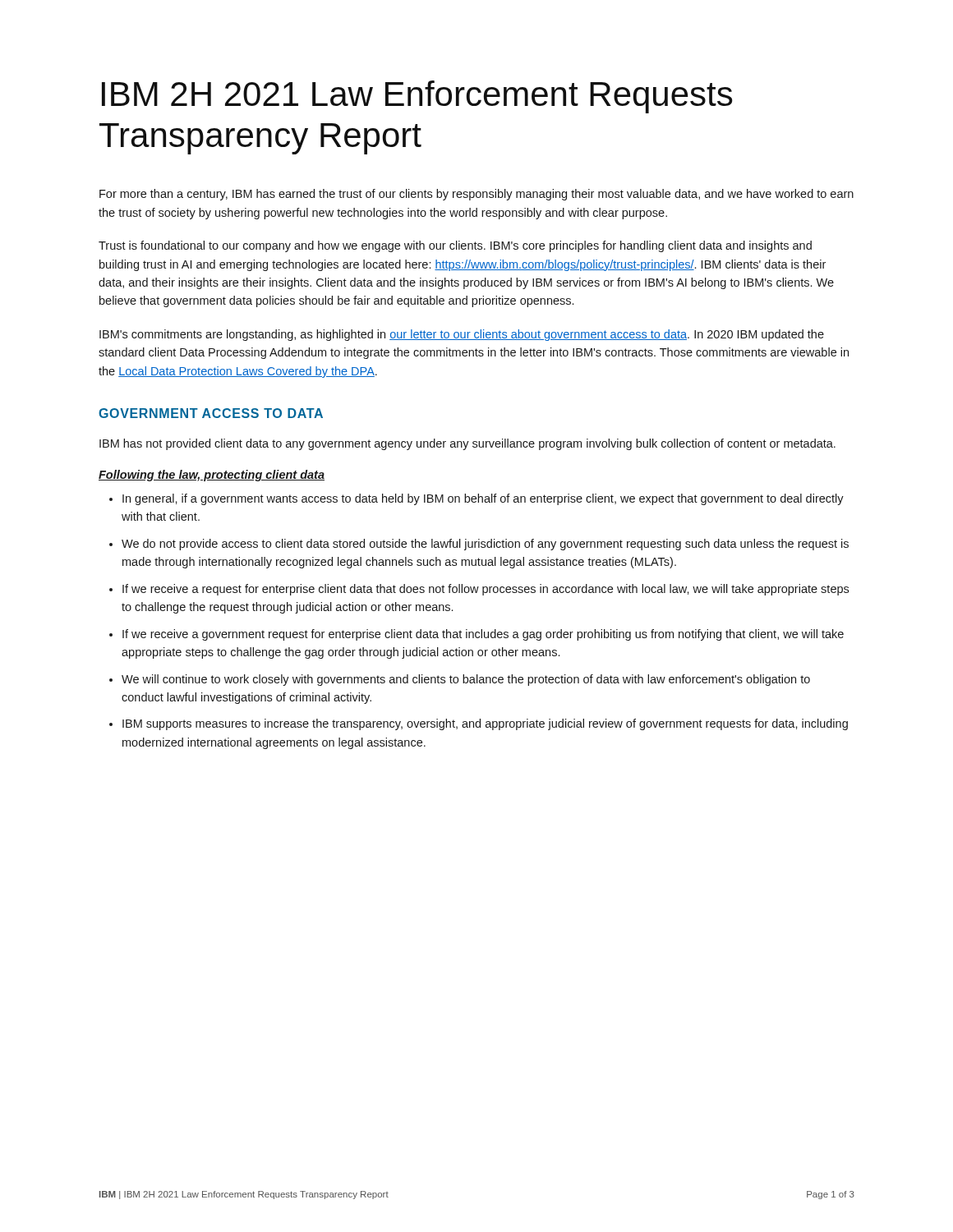The height and width of the screenshot is (1232, 953).
Task: Select the block starting "IBM 2H 2021 Law Enforcement RequestsTransparency Report"
Action: [476, 115]
